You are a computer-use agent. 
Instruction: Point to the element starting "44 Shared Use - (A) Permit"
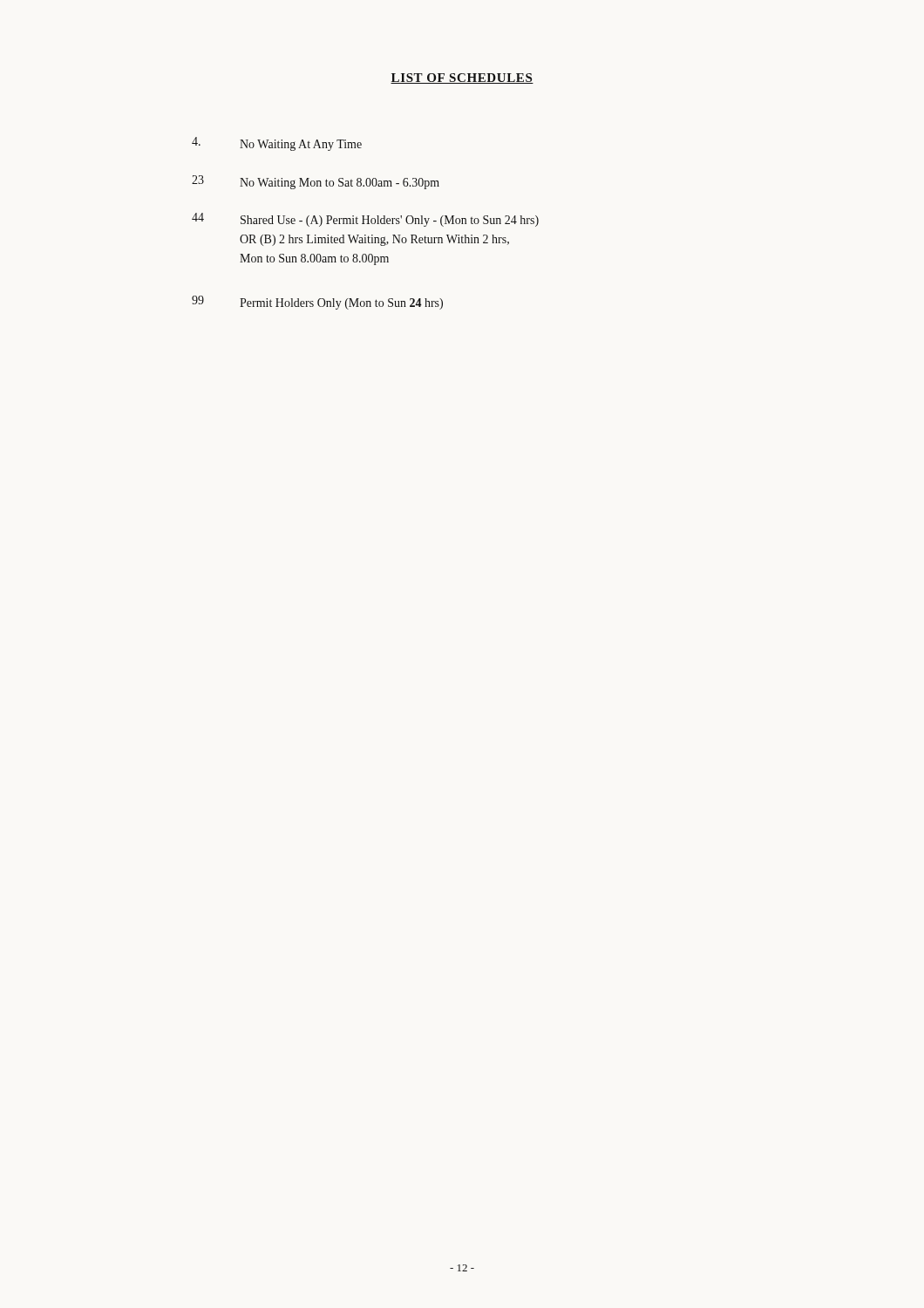(365, 240)
